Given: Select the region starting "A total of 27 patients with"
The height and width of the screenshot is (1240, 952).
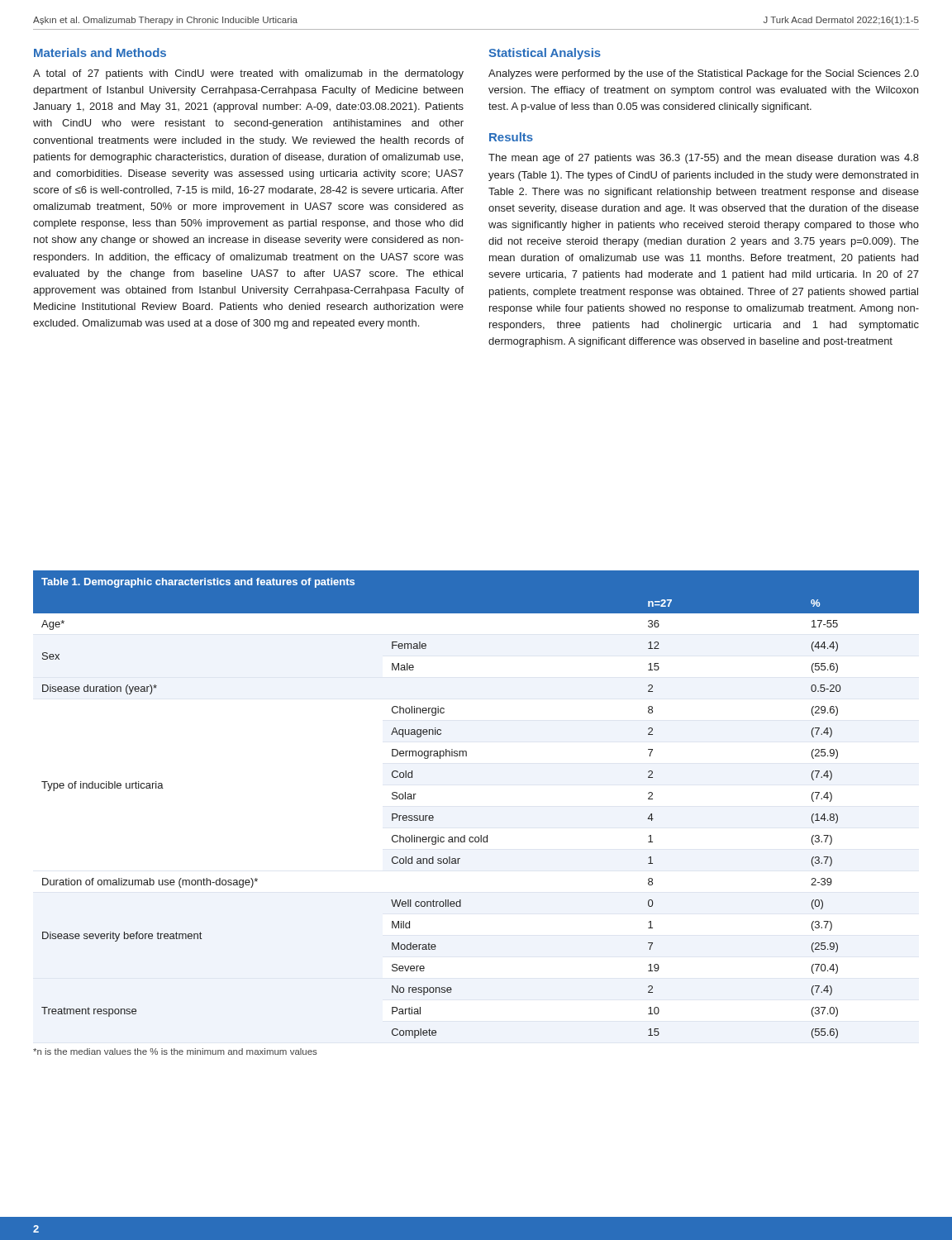Looking at the screenshot, I should pos(248,198).
